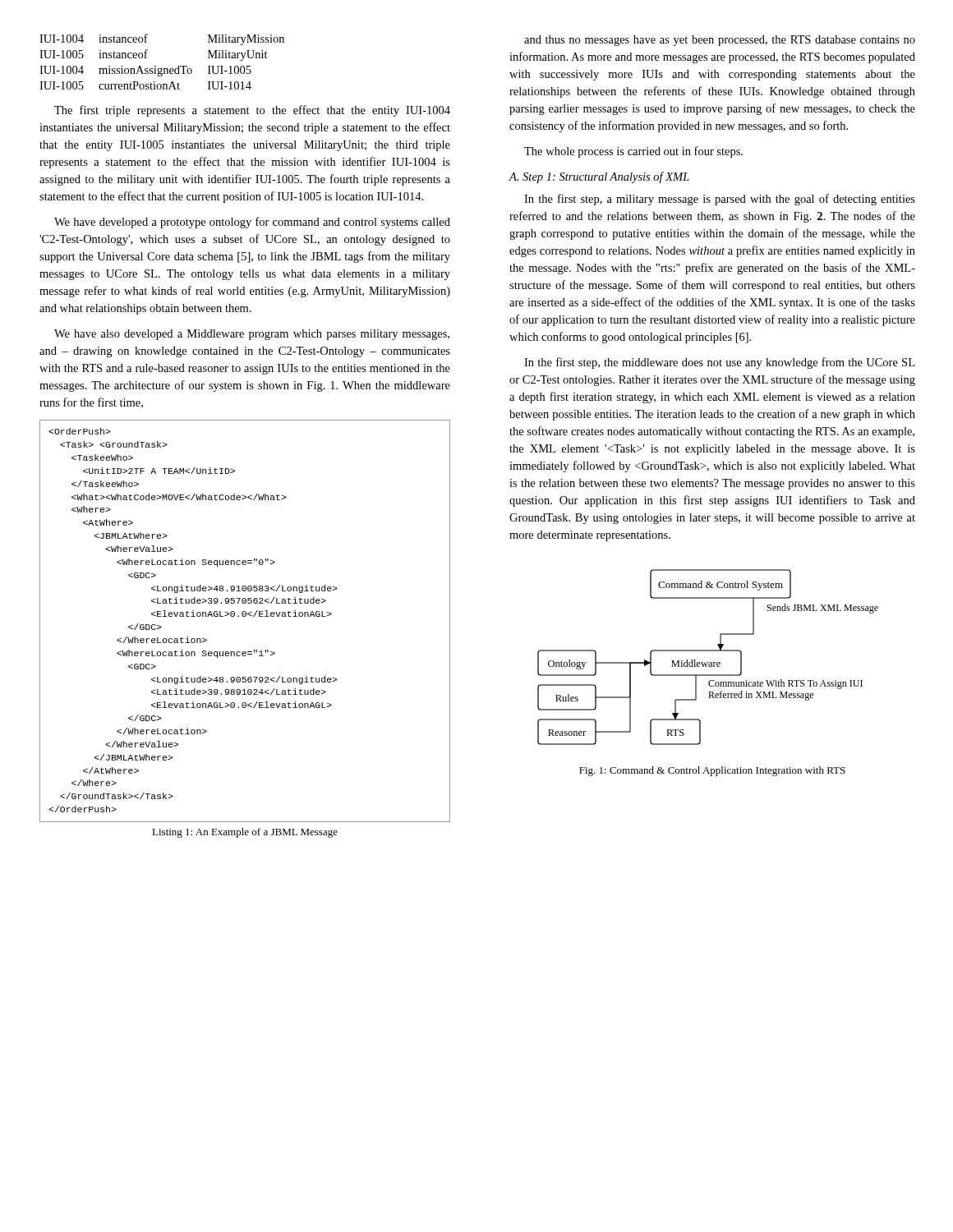The height and width of the screenshot is (1232, 953).
Task: Click on the table containing "IUI-1014"
Action: [245, 62]
